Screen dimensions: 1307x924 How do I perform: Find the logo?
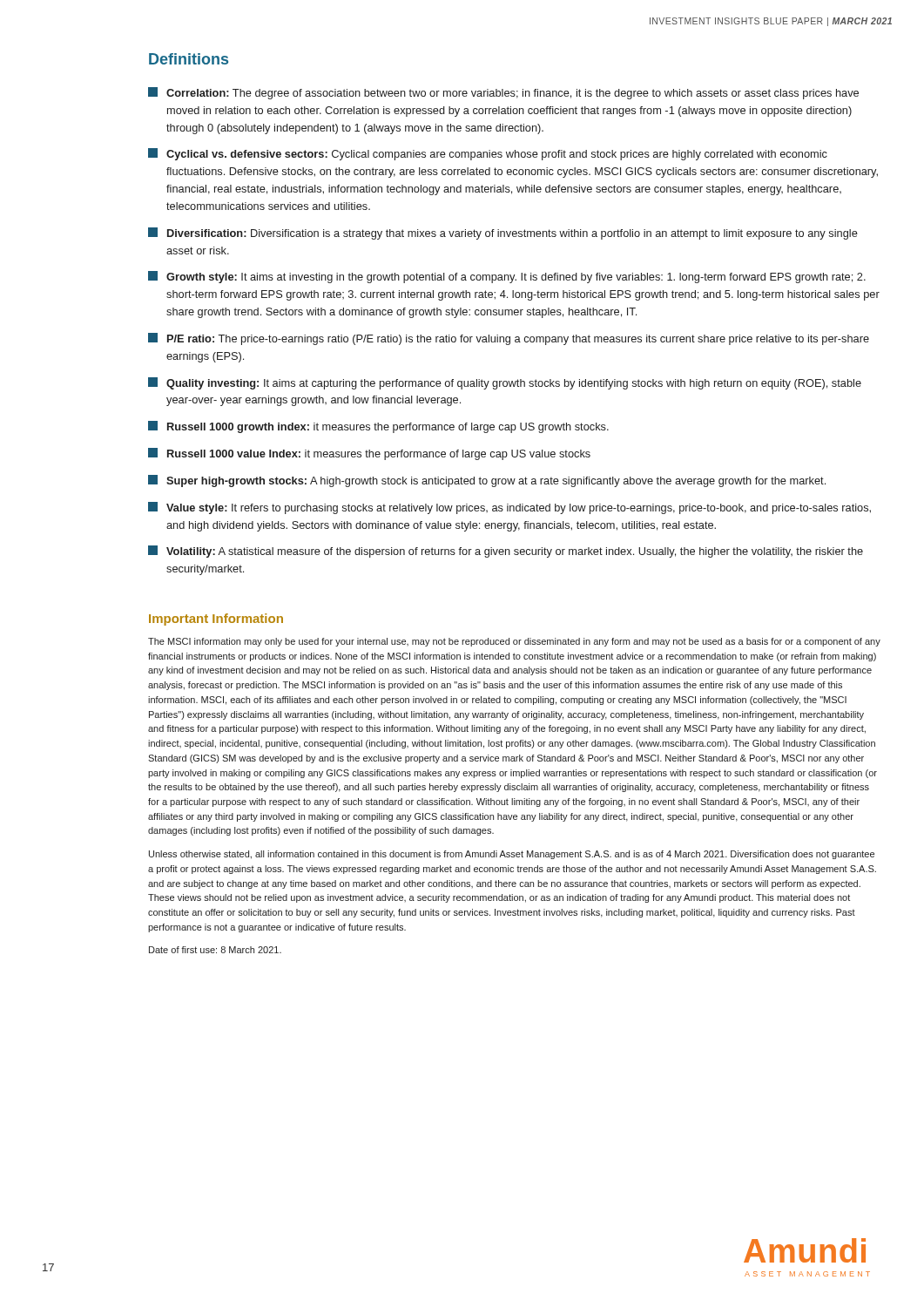tap(813, 1256)
